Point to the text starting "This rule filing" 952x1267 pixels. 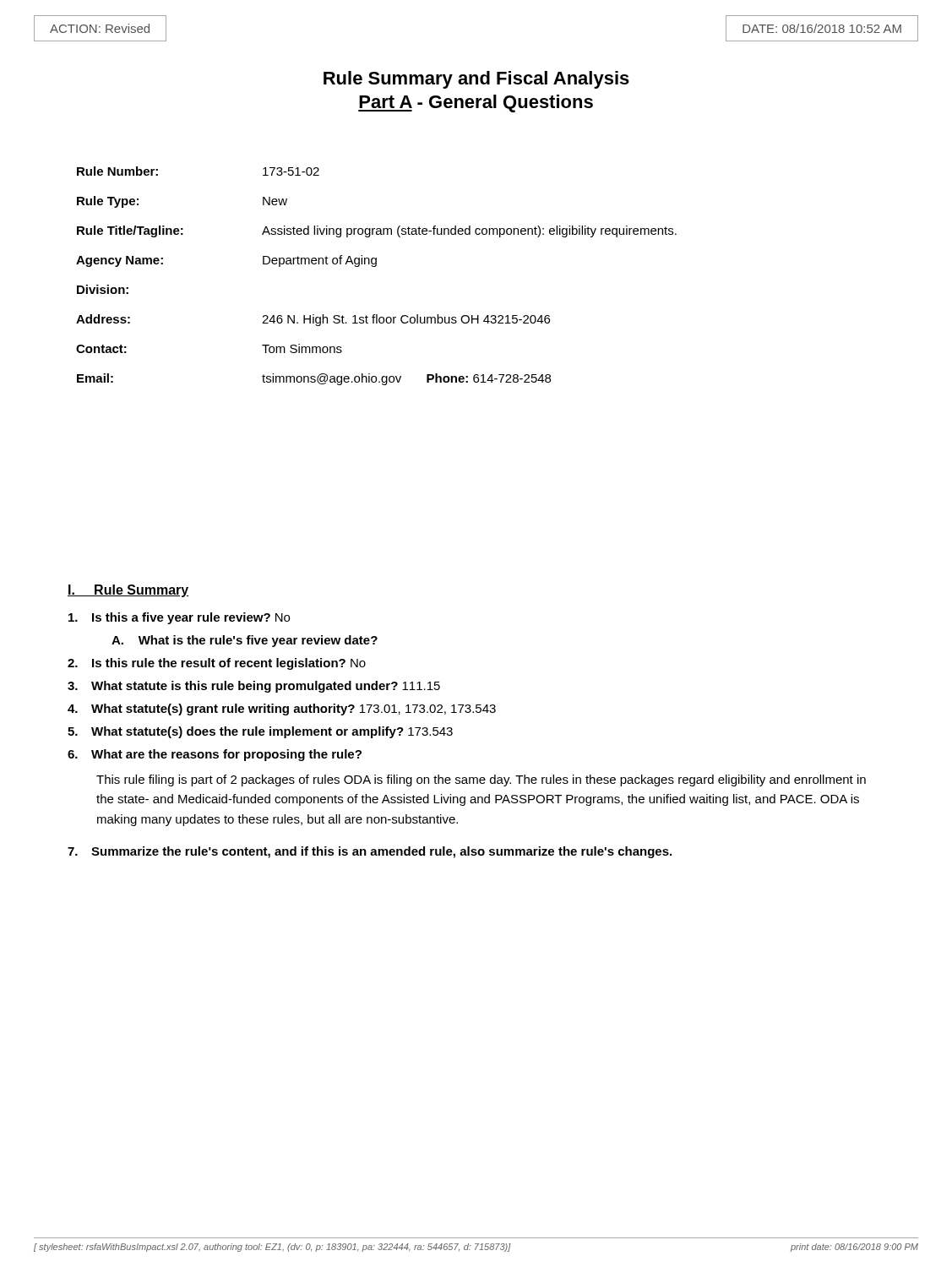[481, 799]
